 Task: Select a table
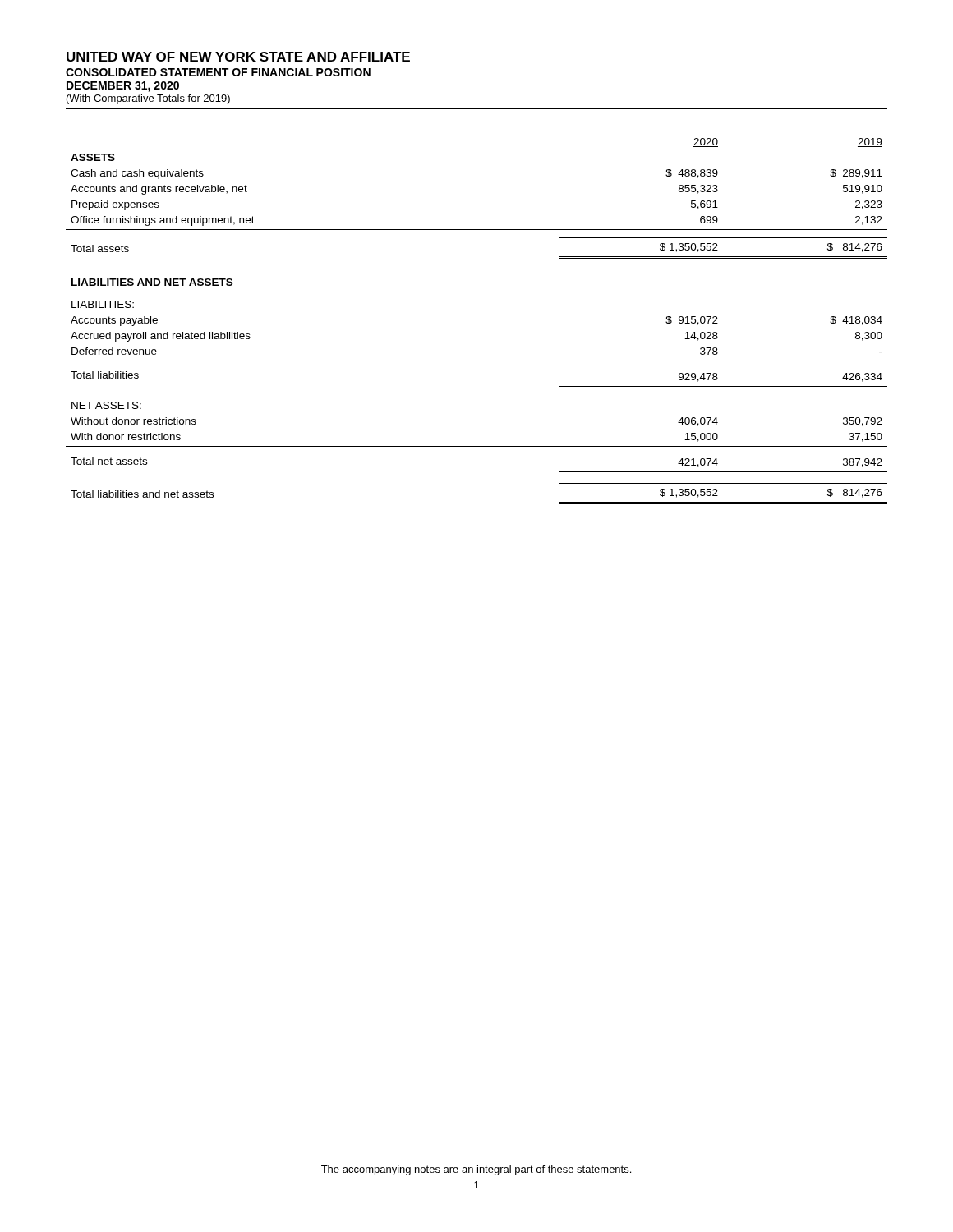[476, 319]
